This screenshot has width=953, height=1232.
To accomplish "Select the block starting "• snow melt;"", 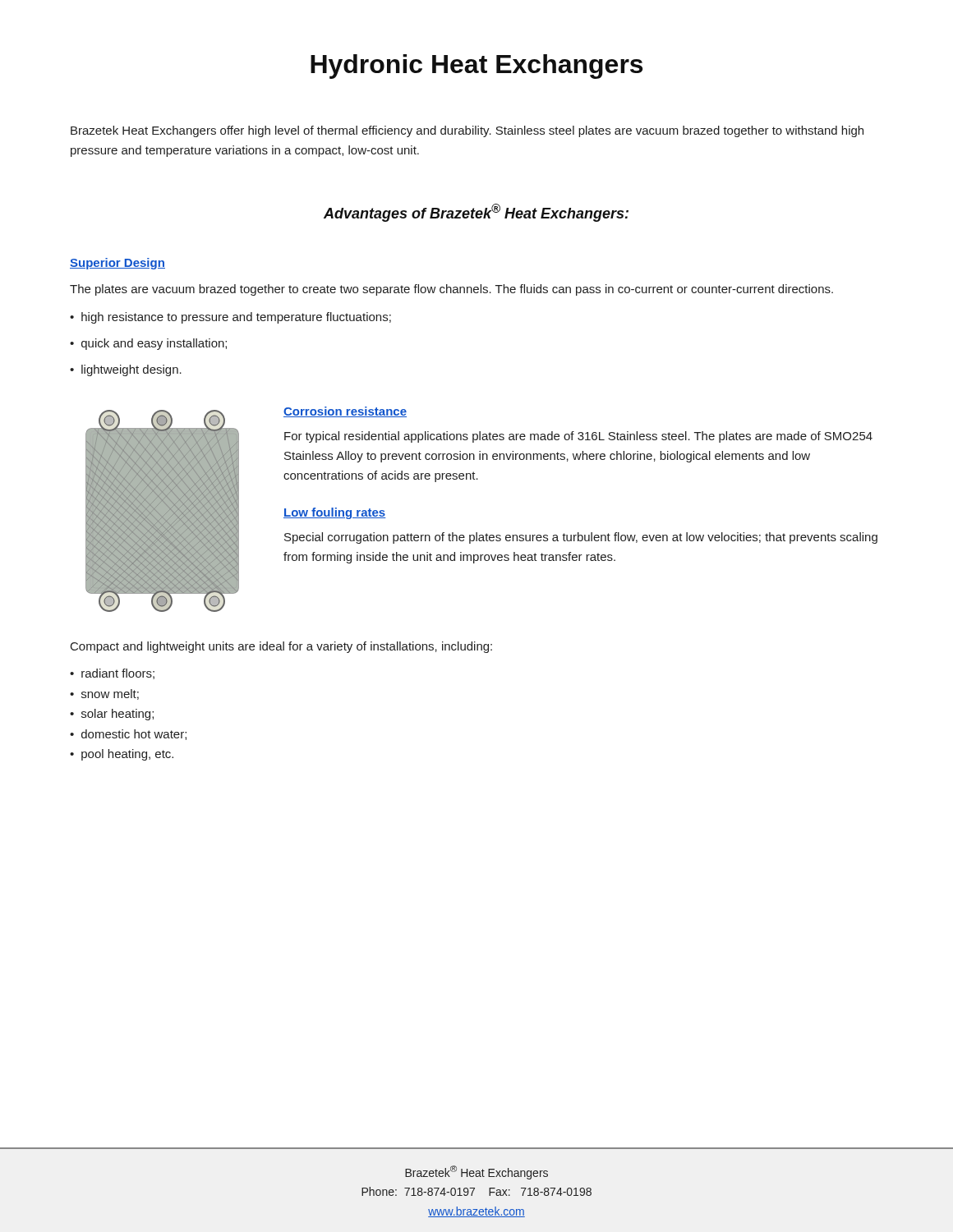I will click(x=105, y=694).
